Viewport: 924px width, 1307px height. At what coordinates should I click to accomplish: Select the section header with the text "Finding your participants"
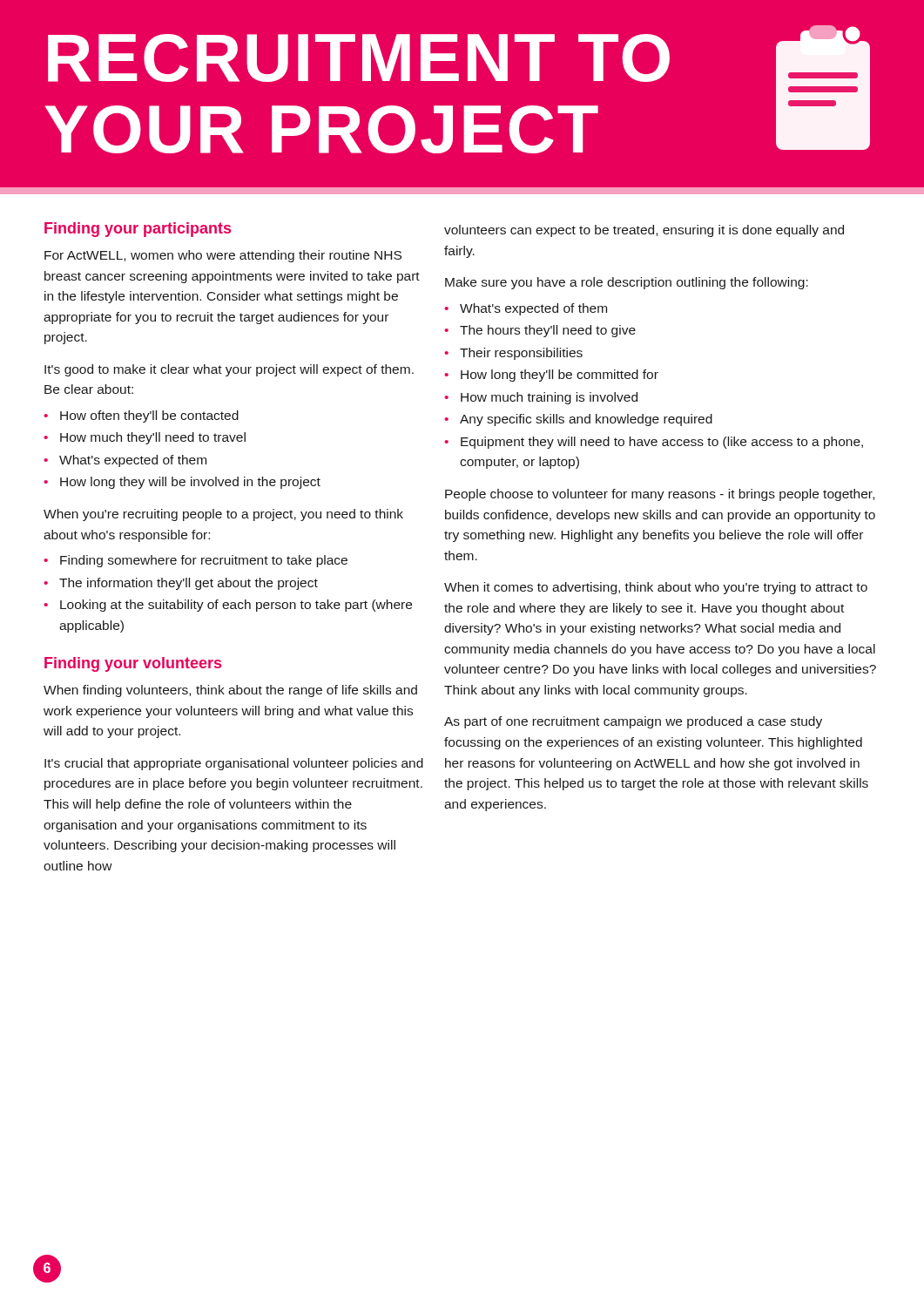click(138, 228)
